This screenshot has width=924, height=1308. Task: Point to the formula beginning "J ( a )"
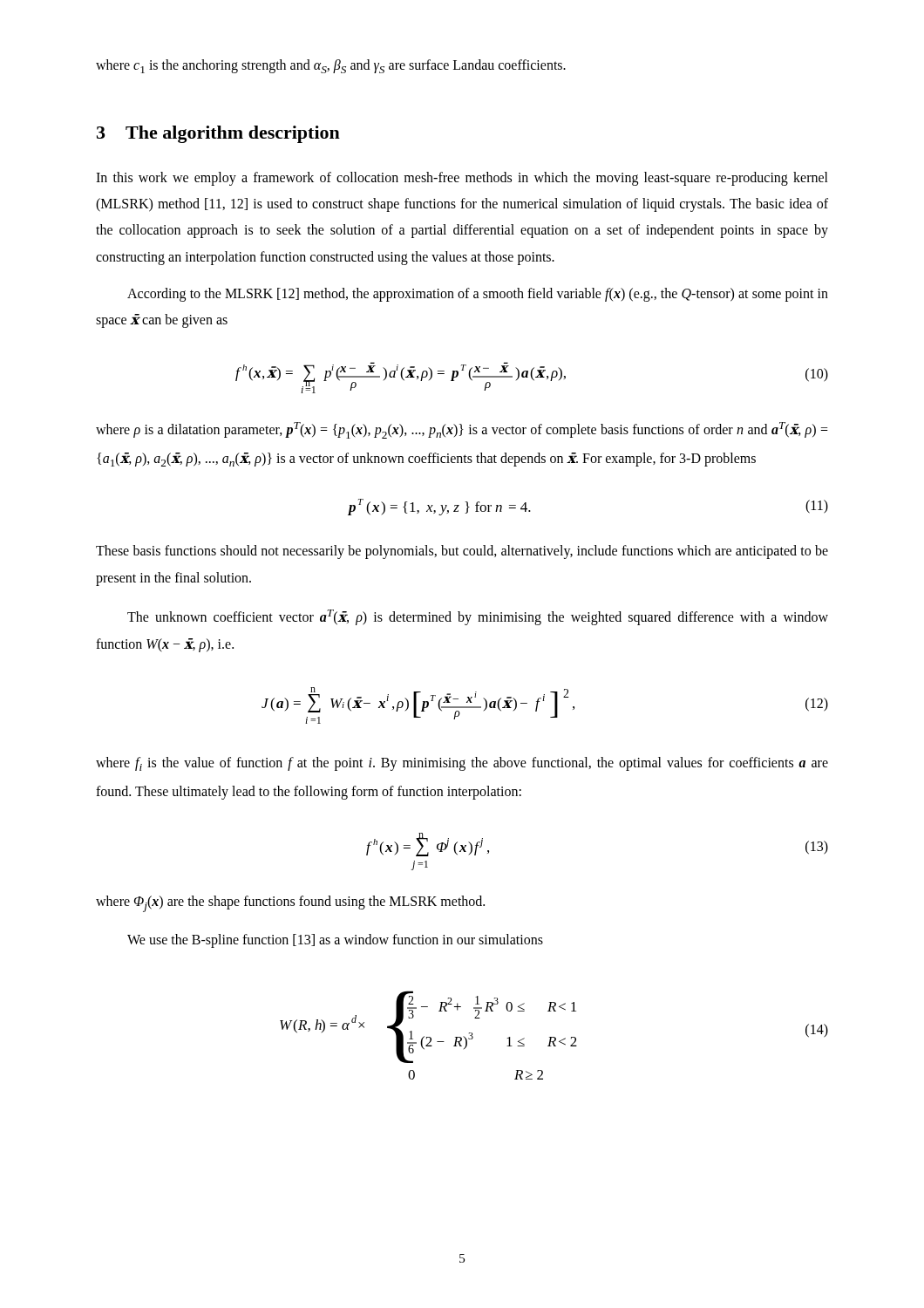[545, 704]
